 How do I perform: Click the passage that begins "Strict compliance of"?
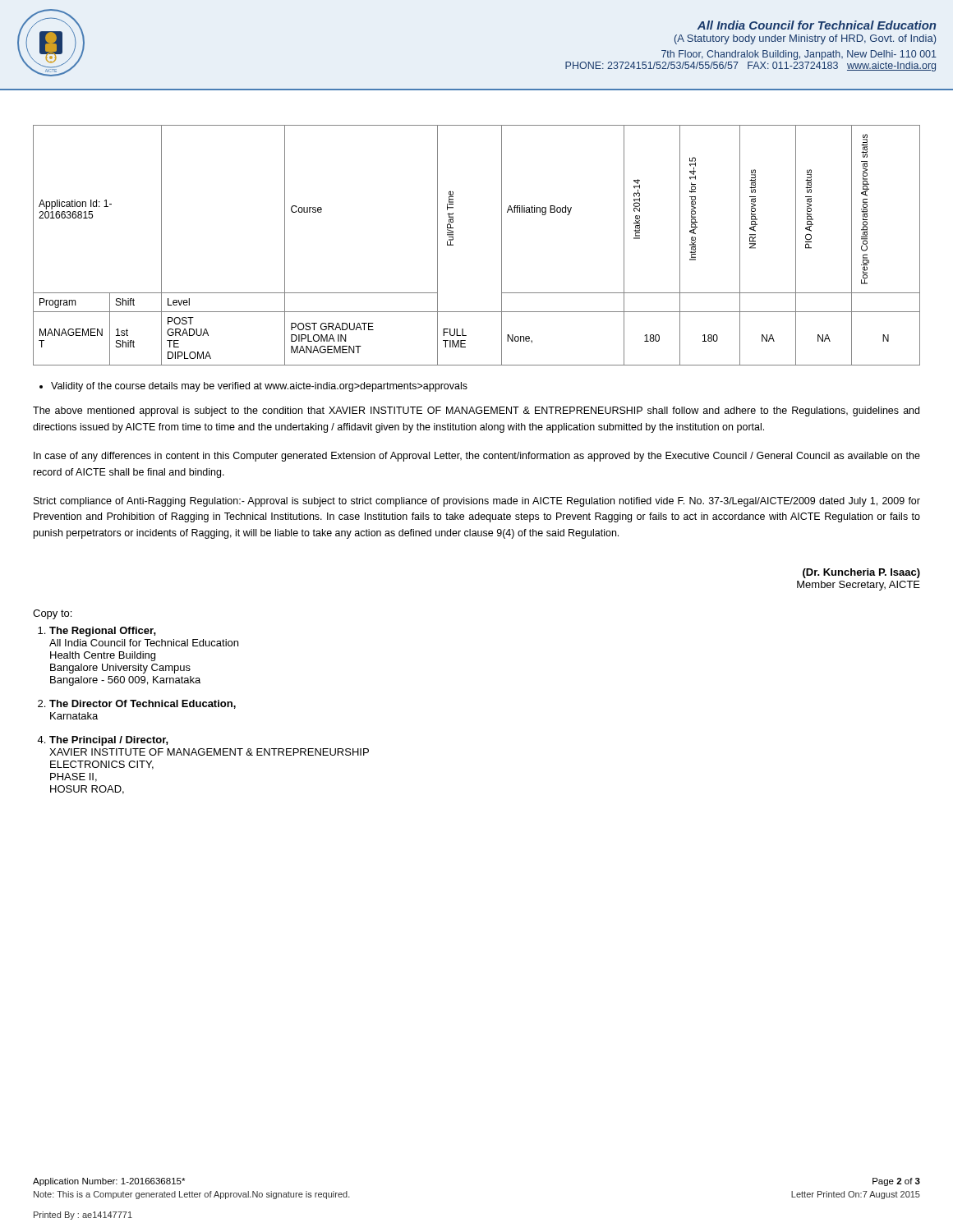476,517
